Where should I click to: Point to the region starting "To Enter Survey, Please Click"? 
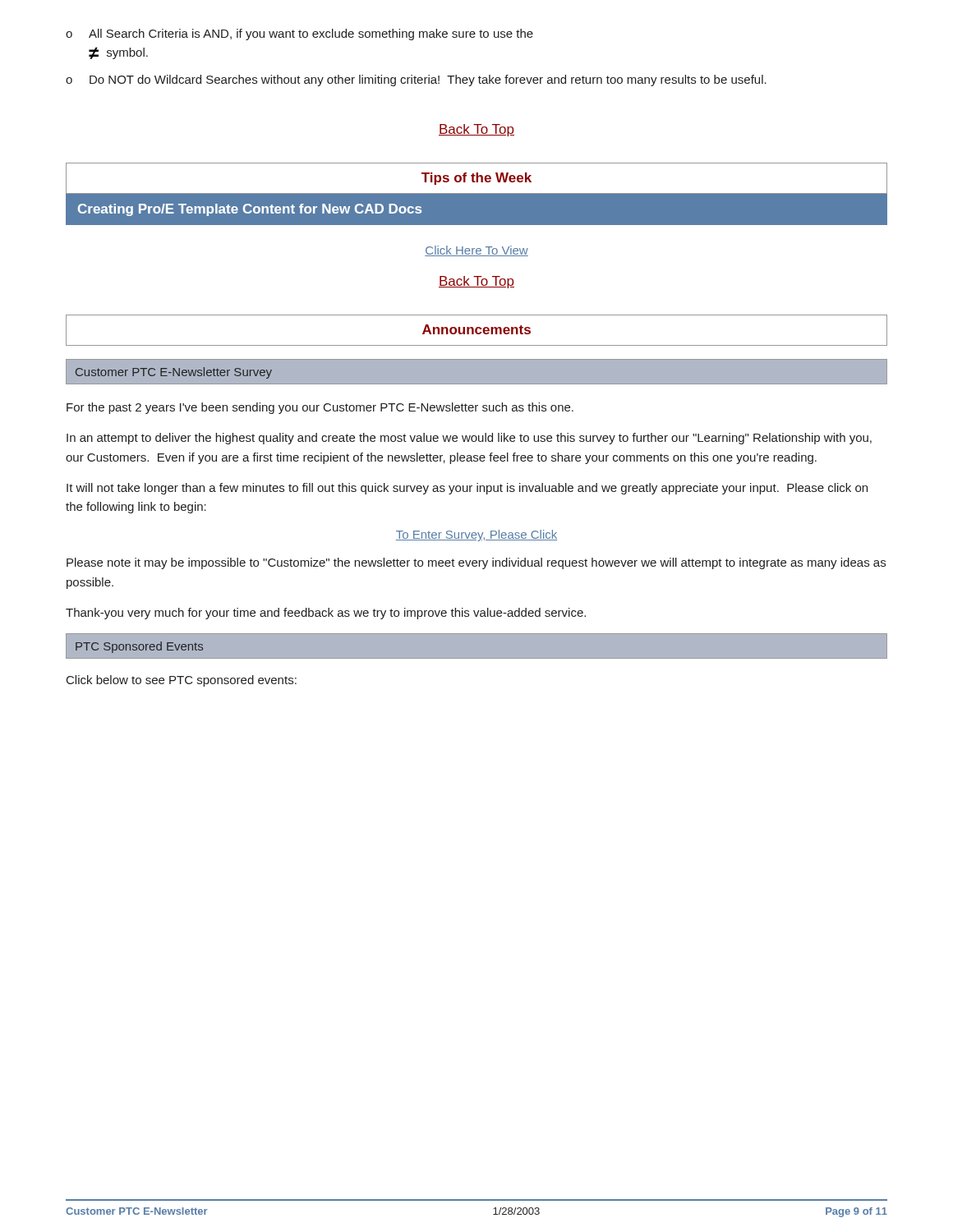[x=476, y=535]
